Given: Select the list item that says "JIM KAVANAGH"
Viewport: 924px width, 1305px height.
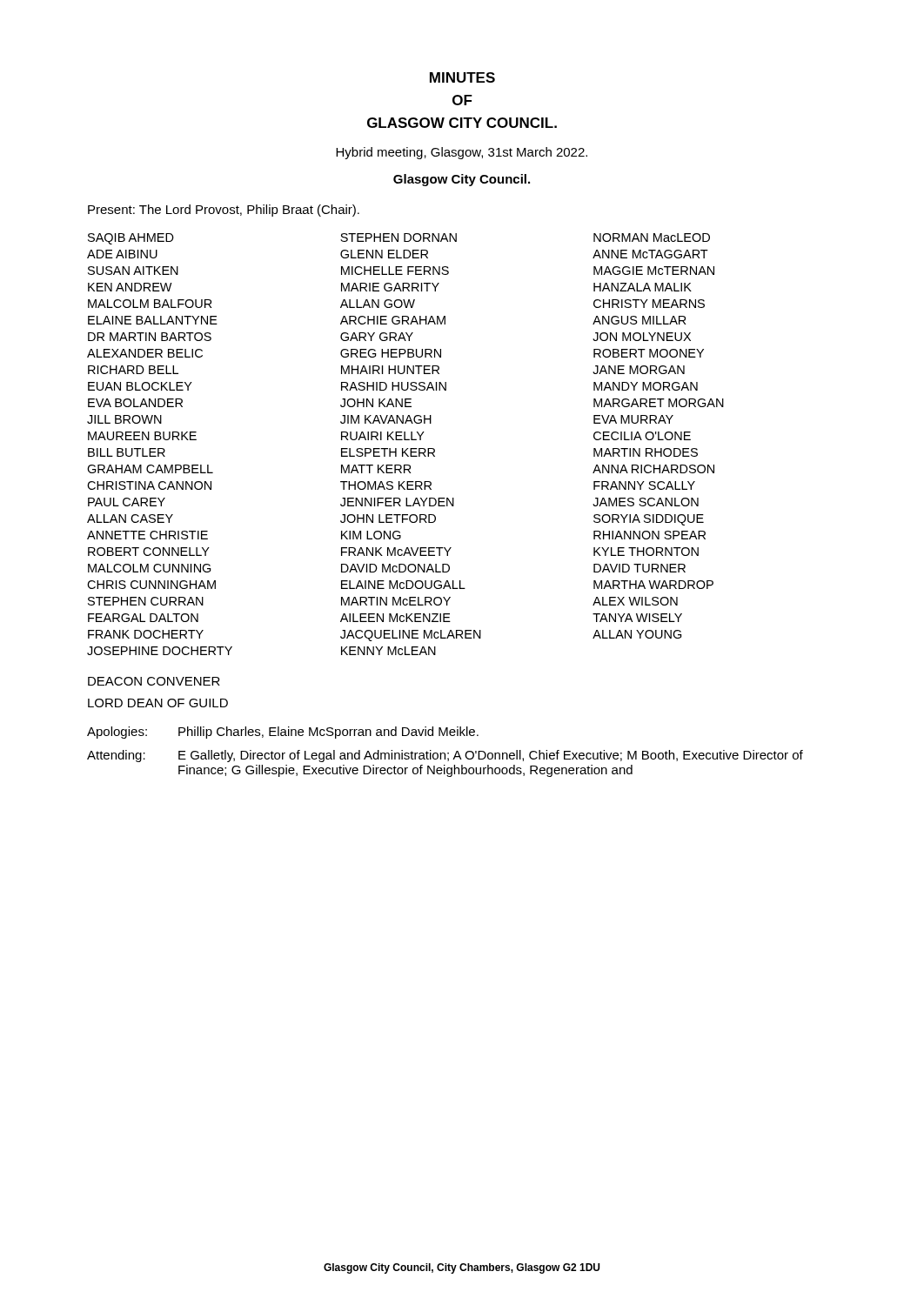Looking at the screenshot, I should tap(386, 419).
